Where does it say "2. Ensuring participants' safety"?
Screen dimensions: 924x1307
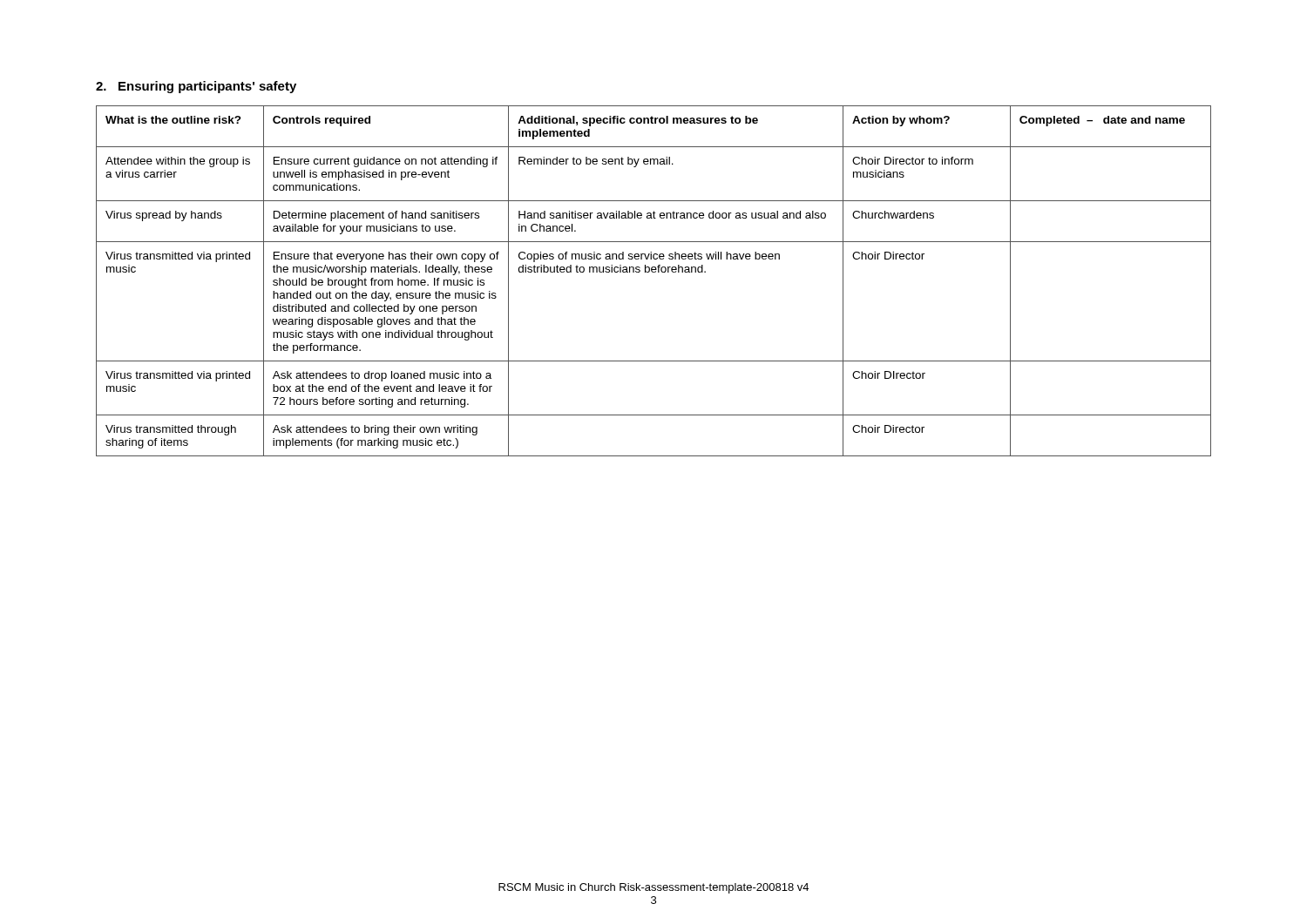[196, 86]
